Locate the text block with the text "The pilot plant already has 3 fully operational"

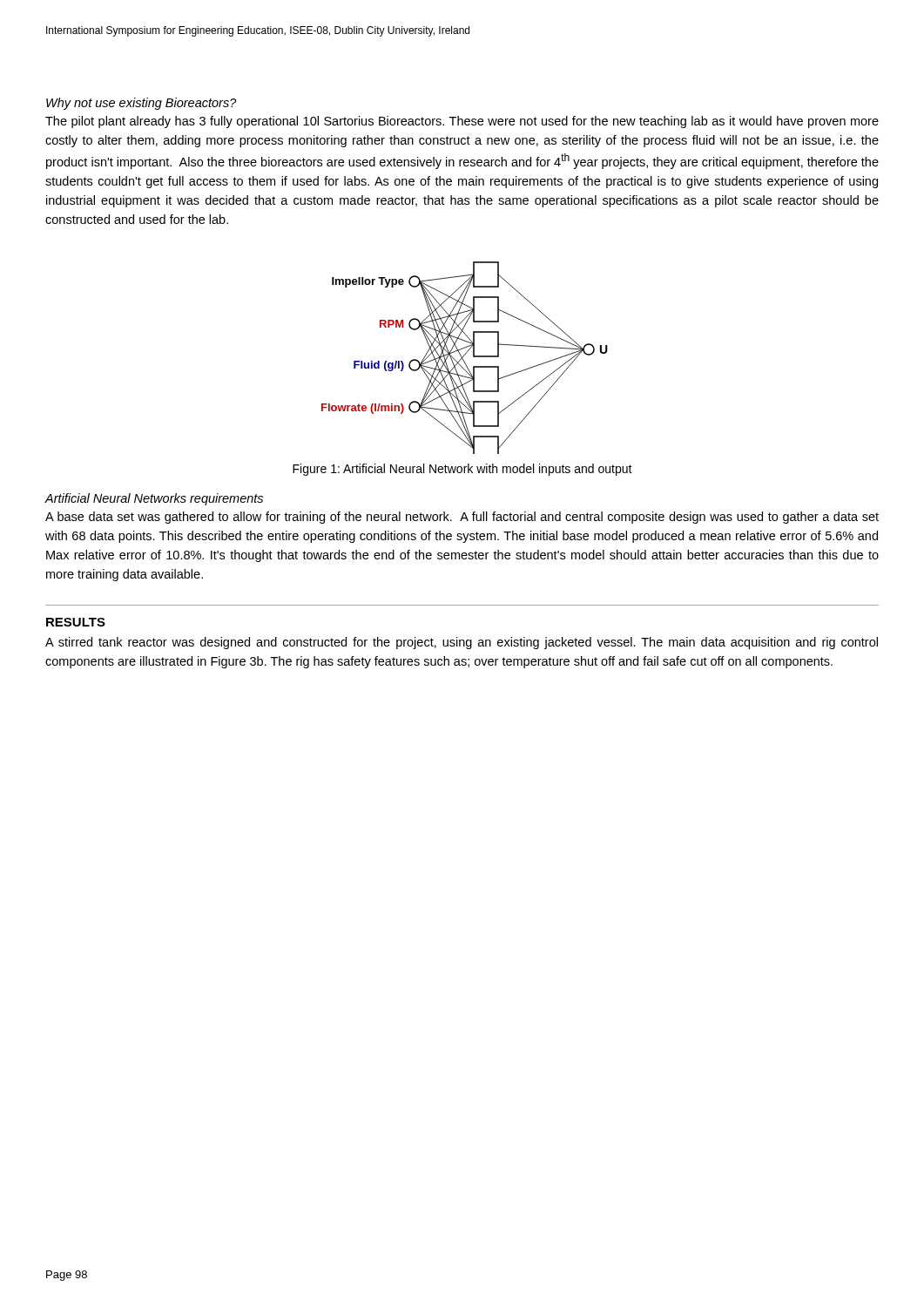point(462,170)
